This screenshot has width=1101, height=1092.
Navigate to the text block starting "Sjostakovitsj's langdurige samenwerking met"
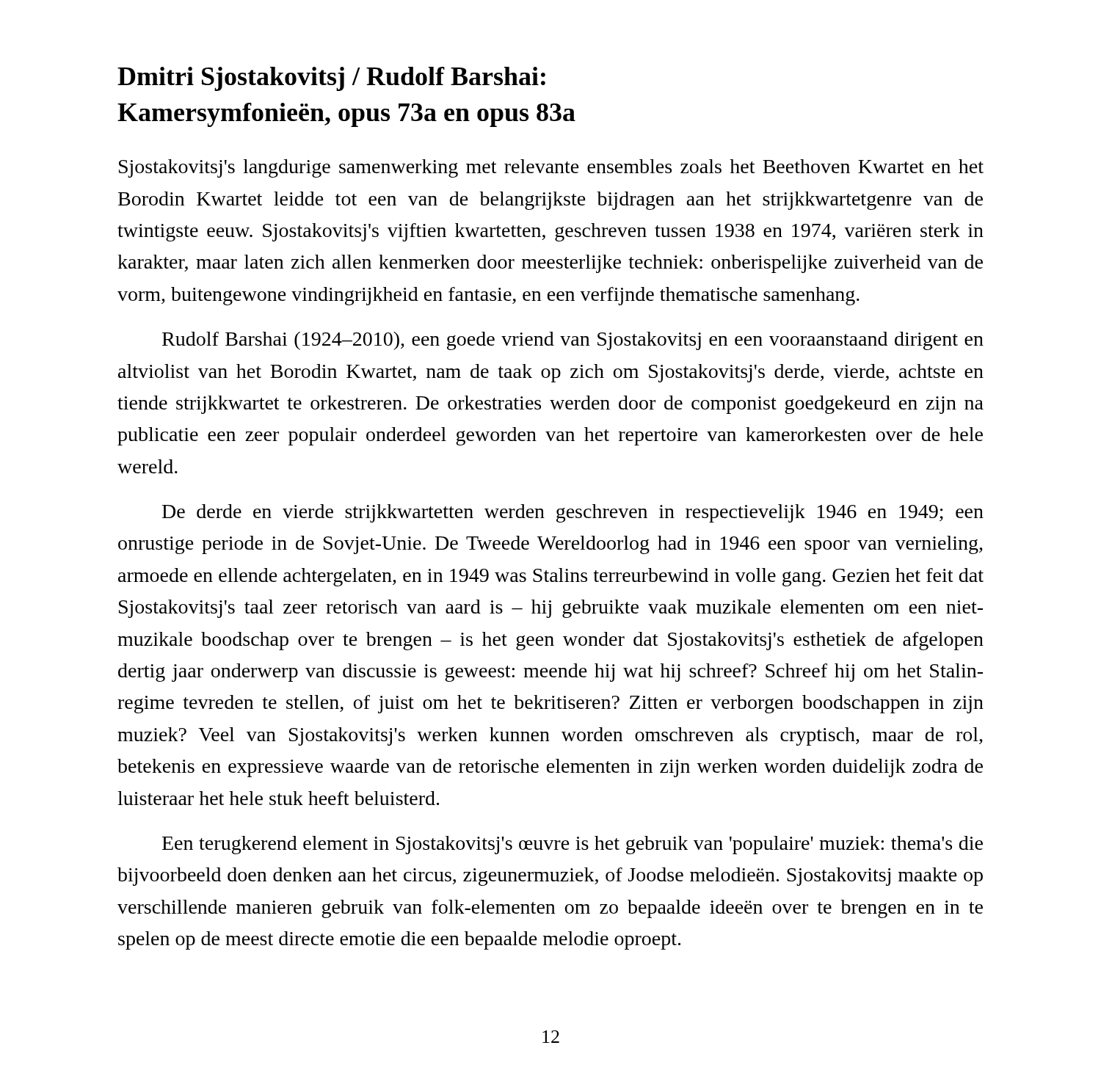[x=550, y=230]
